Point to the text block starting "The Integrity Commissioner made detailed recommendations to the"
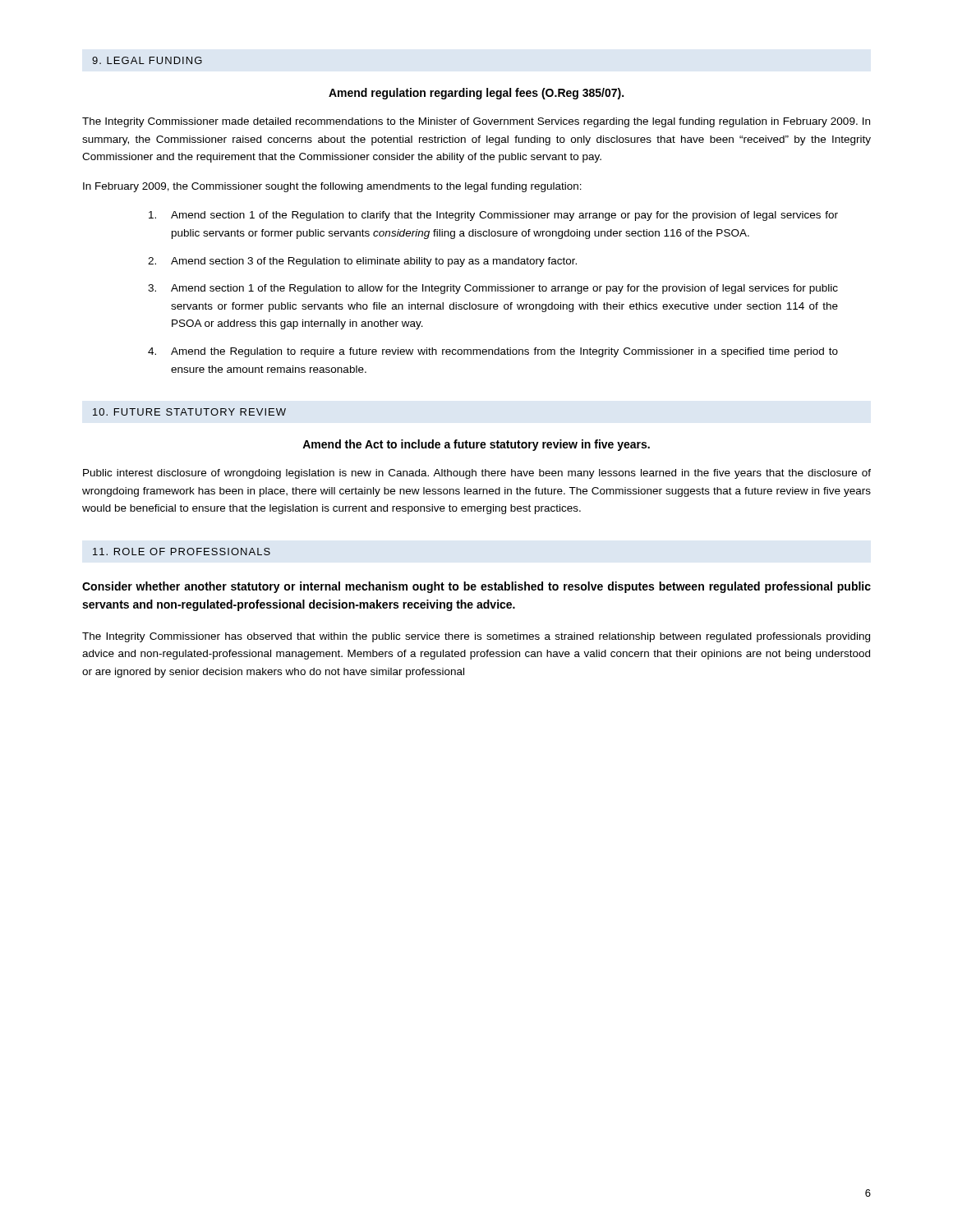 pyautogui.click(x=476, y=139)
